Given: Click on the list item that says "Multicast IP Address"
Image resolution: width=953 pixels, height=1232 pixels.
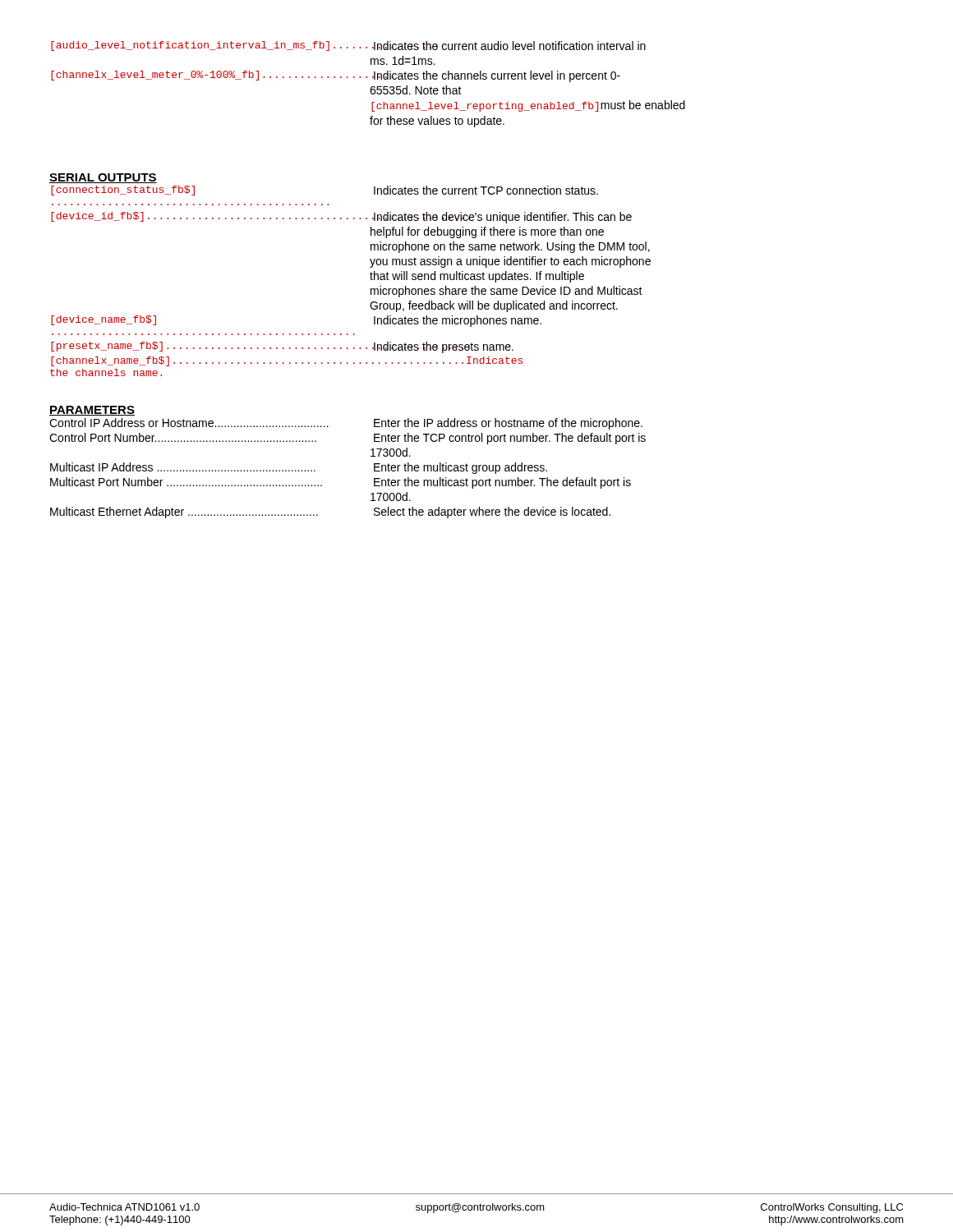Looking at the screenshot, I should (476, 467).
